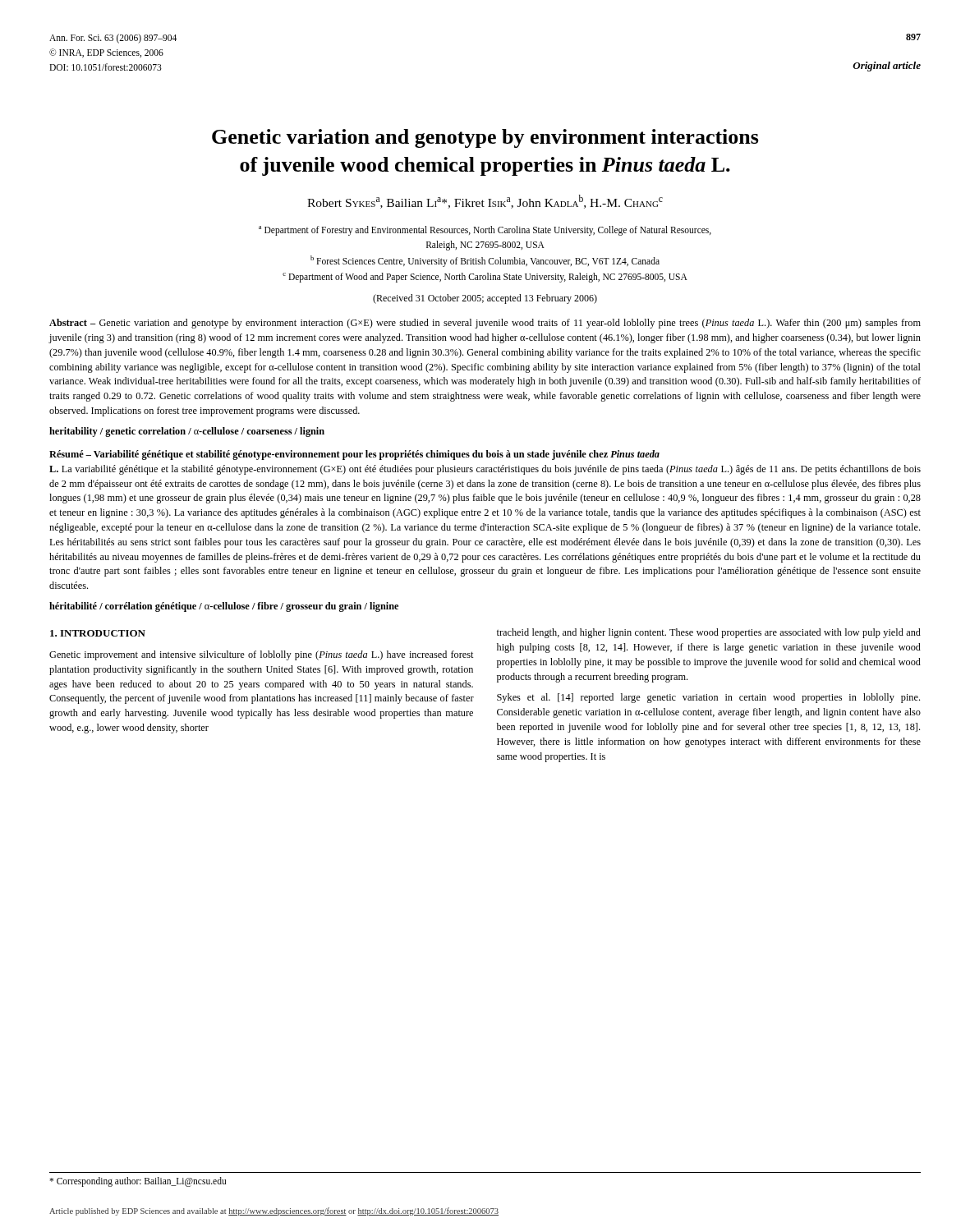Select the text block containing "(Received 31 October 2005; accepted 13 February"
The image size is (970, 1232).
pyautogui.click(x=485, y=298)
